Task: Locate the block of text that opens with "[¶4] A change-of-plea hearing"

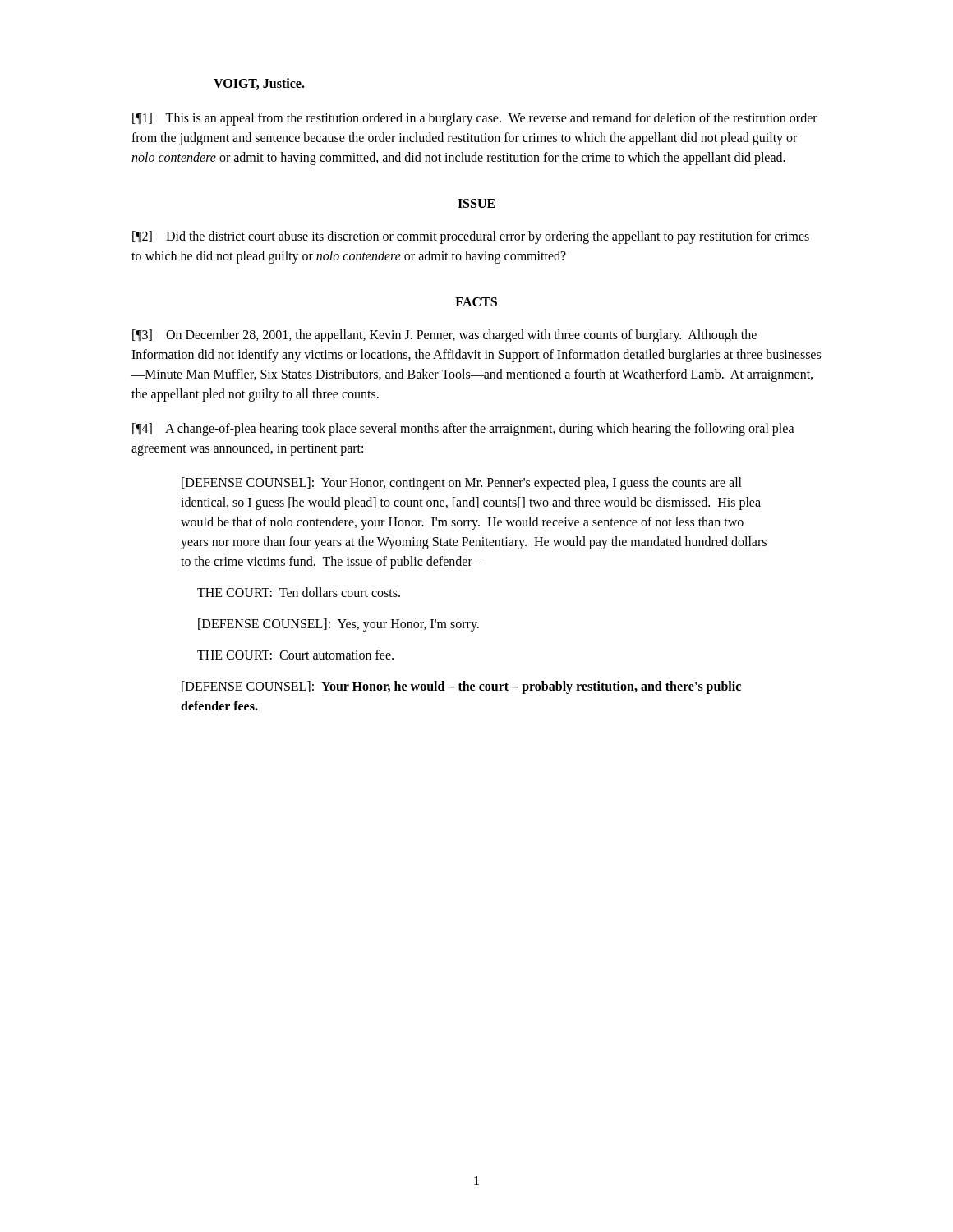Action: point(463,438)
